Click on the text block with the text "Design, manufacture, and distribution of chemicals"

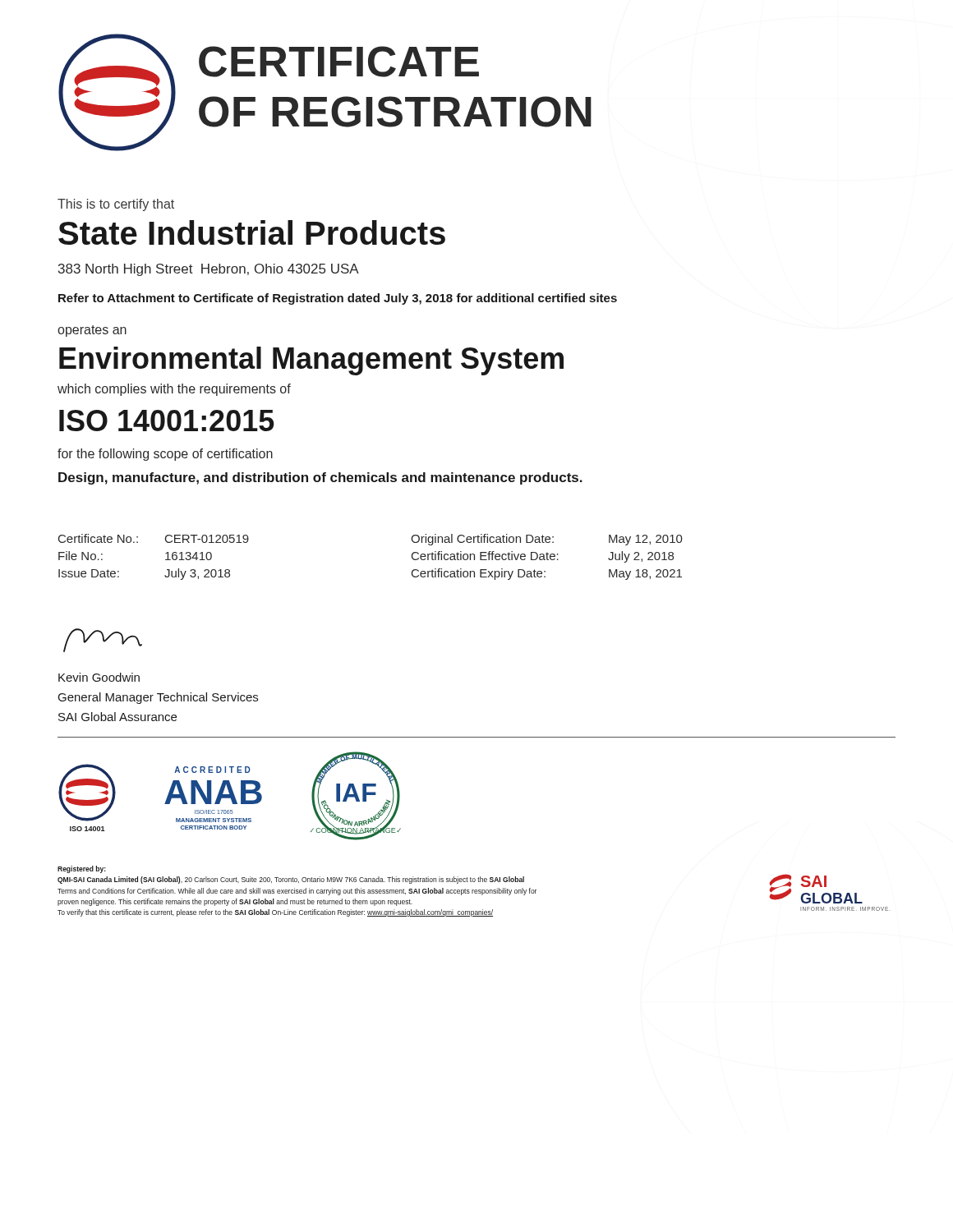pos(320,478)
